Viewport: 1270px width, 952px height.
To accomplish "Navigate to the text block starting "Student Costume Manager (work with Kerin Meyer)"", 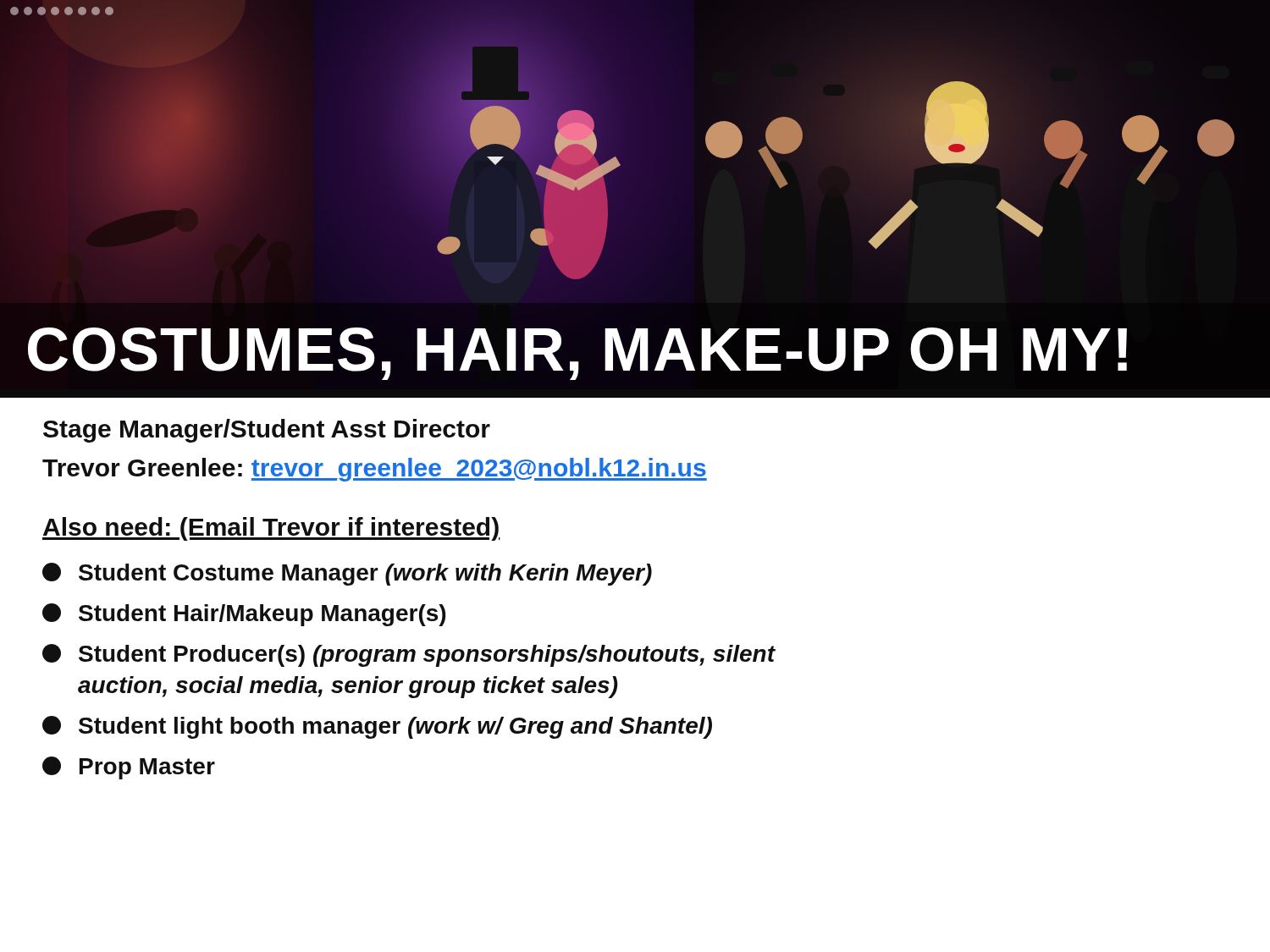I will (635, 573).
